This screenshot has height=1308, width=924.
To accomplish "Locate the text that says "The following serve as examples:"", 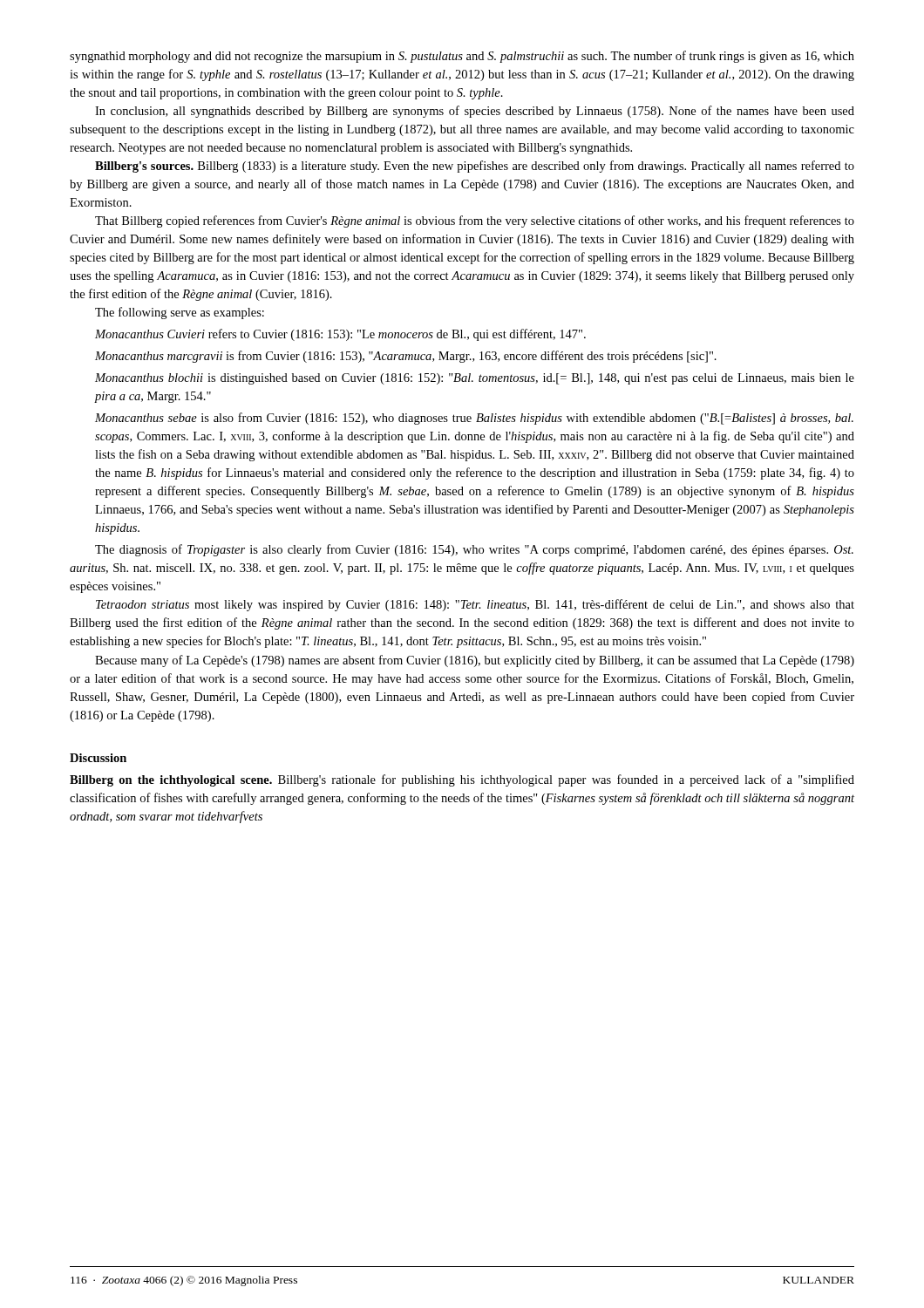I will coord(180,313).
